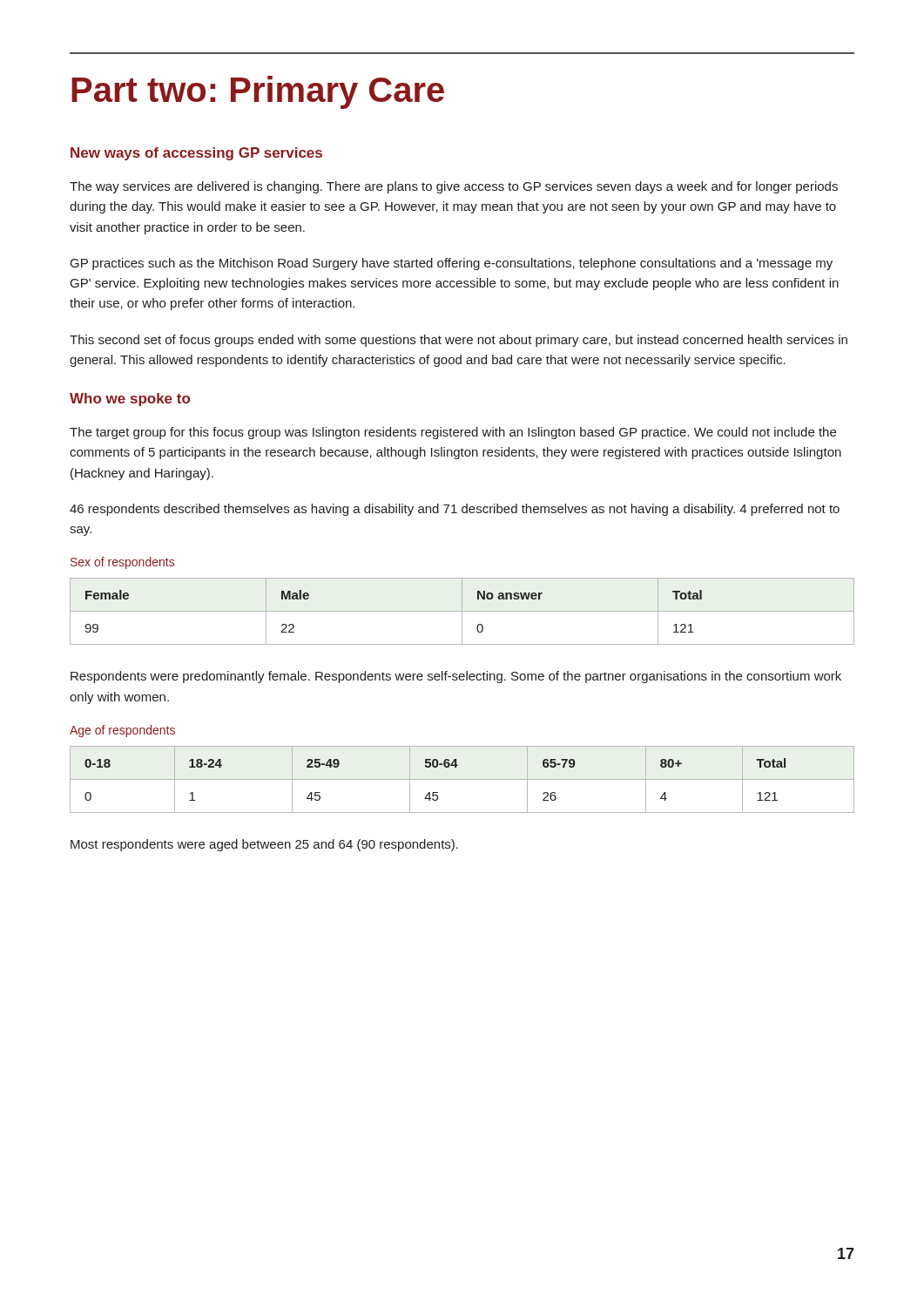Select the text starting "New ways of"

pyautogui.click(x=196, y=153)
